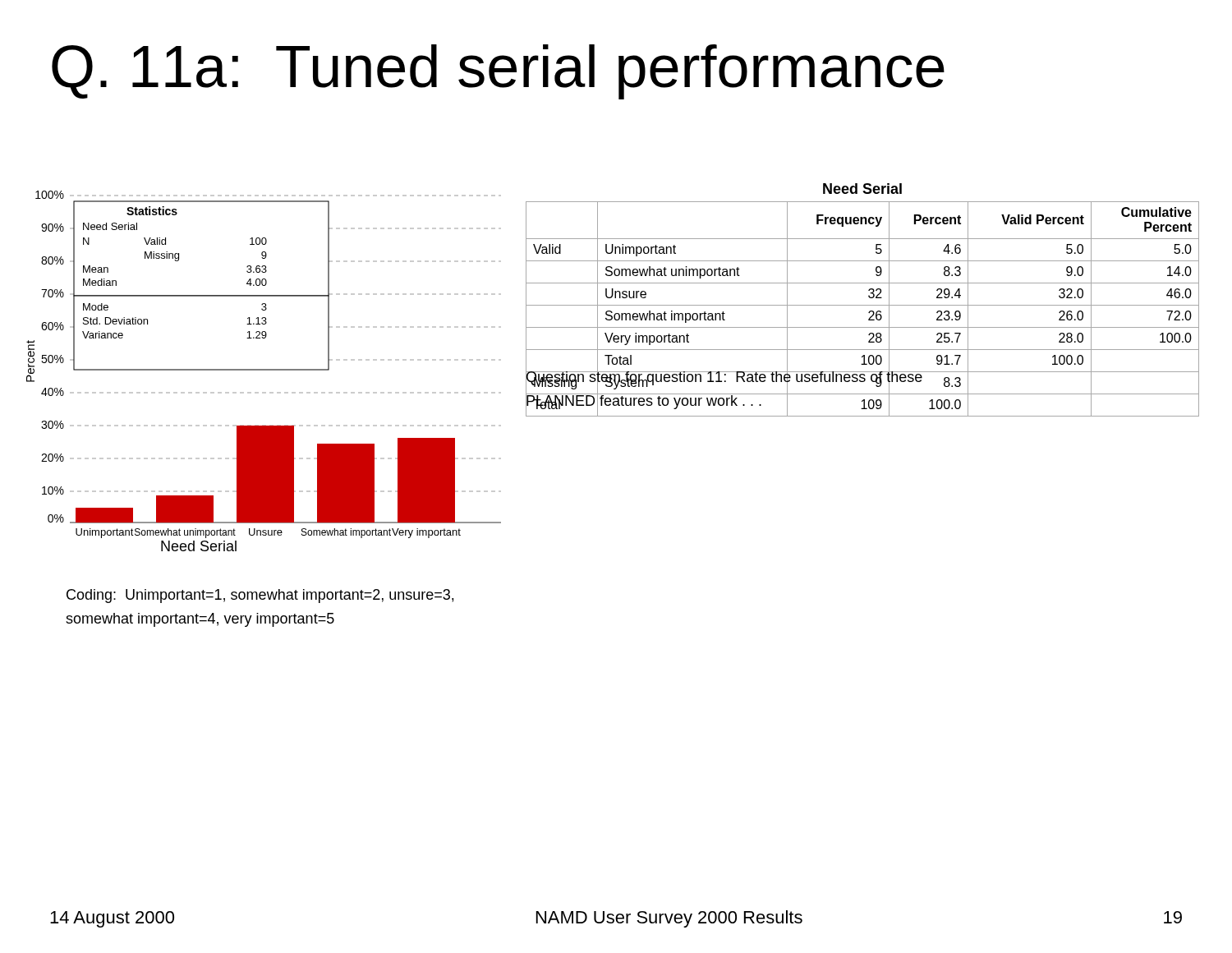Viewport: 1232px width, 953px height.
Task: Locate the bar chart
Action: click(265, 357)
